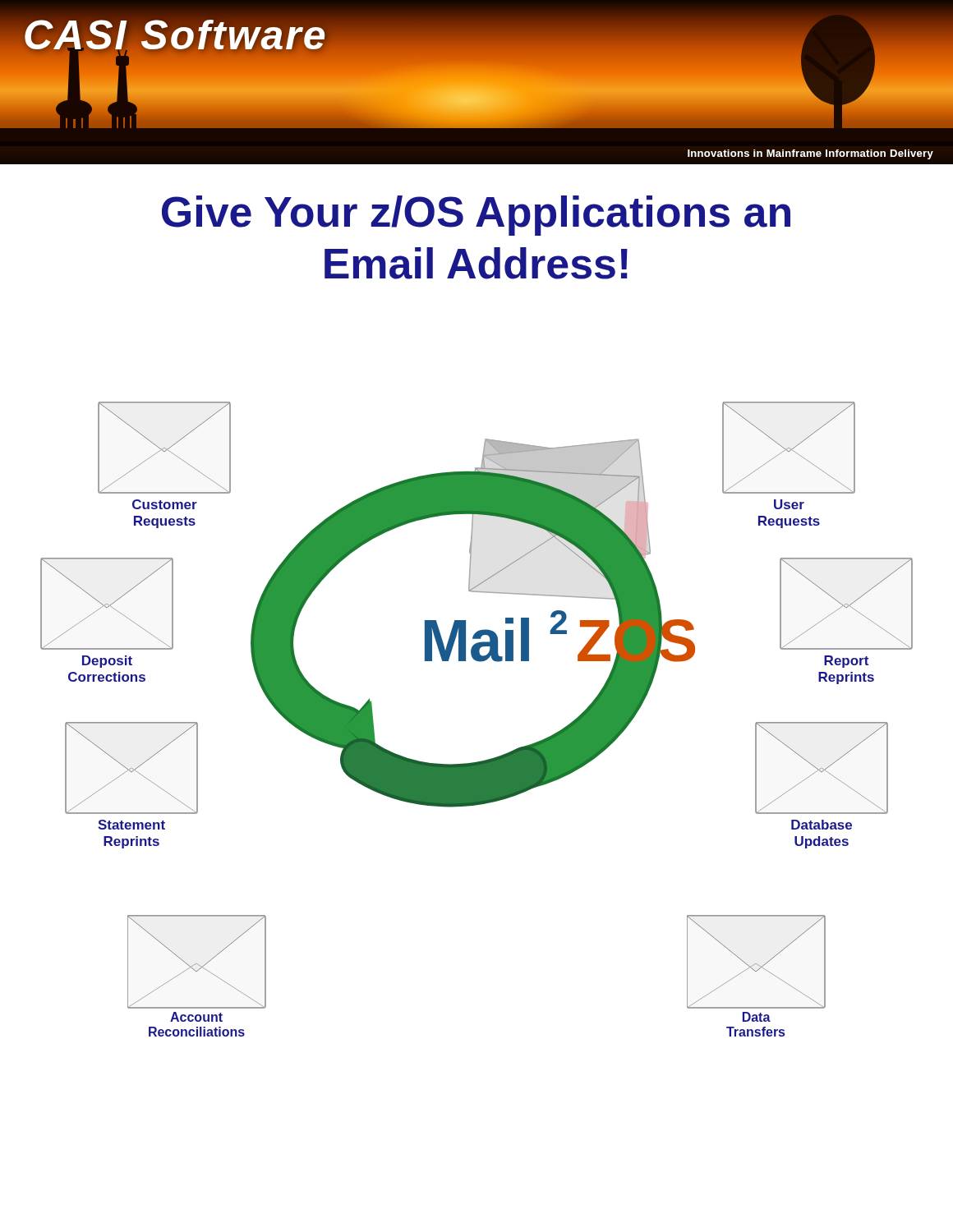Image resolution: width=953 pixels, height=1232 pixels.
Task: Locate the title that says "Give Your z/OS"
Action: click(476, 234)
